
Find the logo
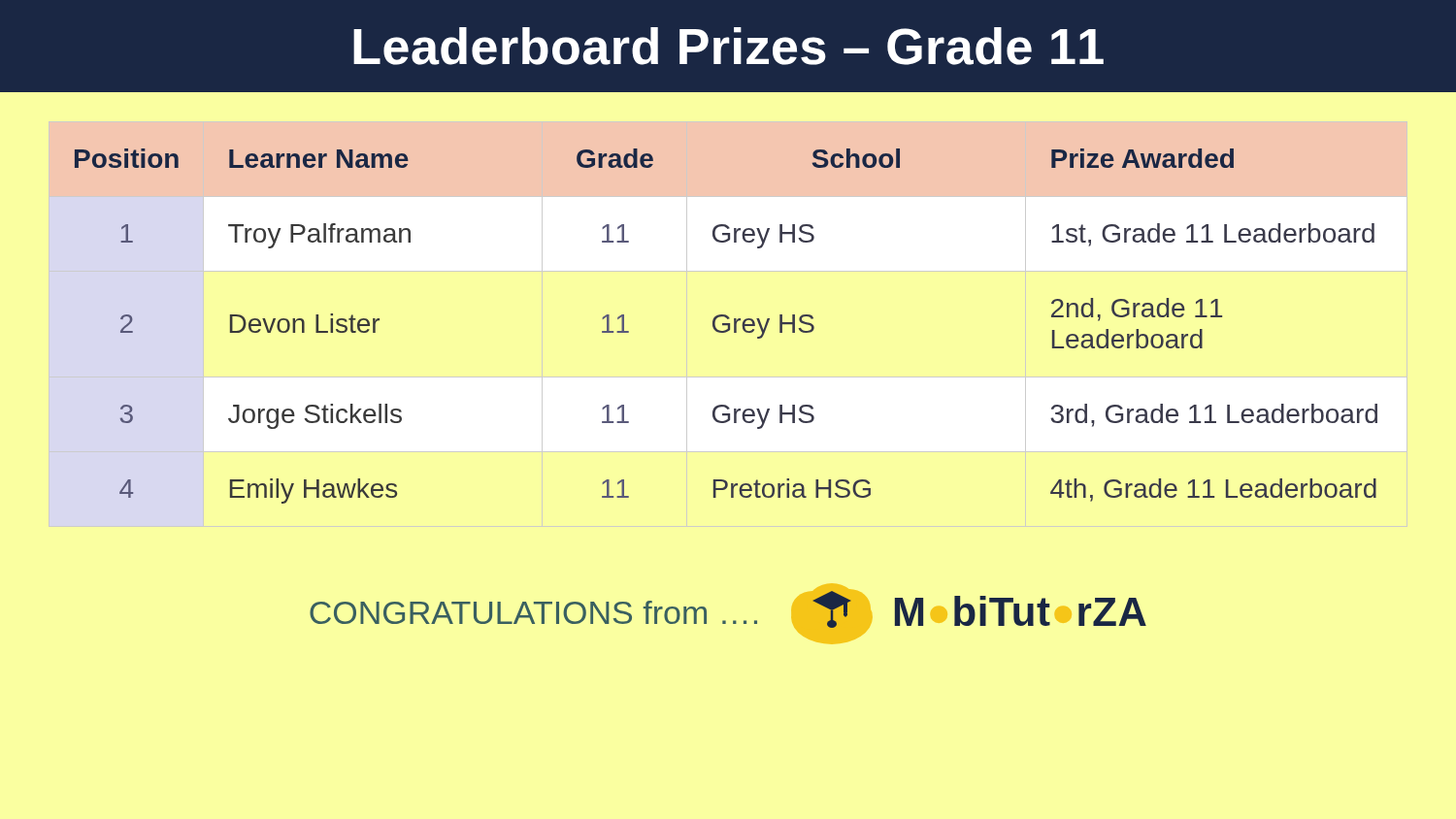click(x=965, y=612)
